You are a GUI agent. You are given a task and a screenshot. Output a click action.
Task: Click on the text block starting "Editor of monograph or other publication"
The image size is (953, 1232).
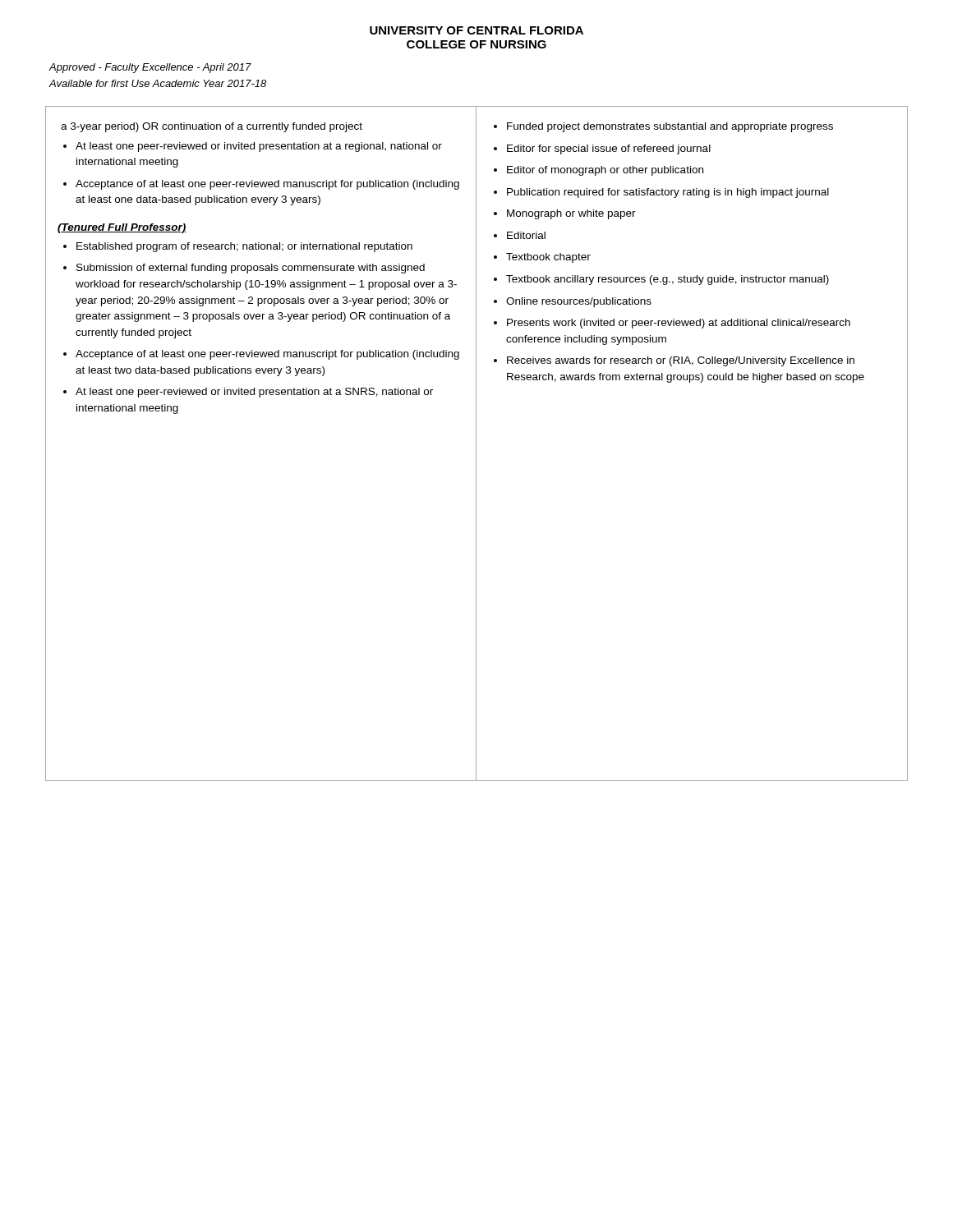pyautogui.click(x=605, y=170)
